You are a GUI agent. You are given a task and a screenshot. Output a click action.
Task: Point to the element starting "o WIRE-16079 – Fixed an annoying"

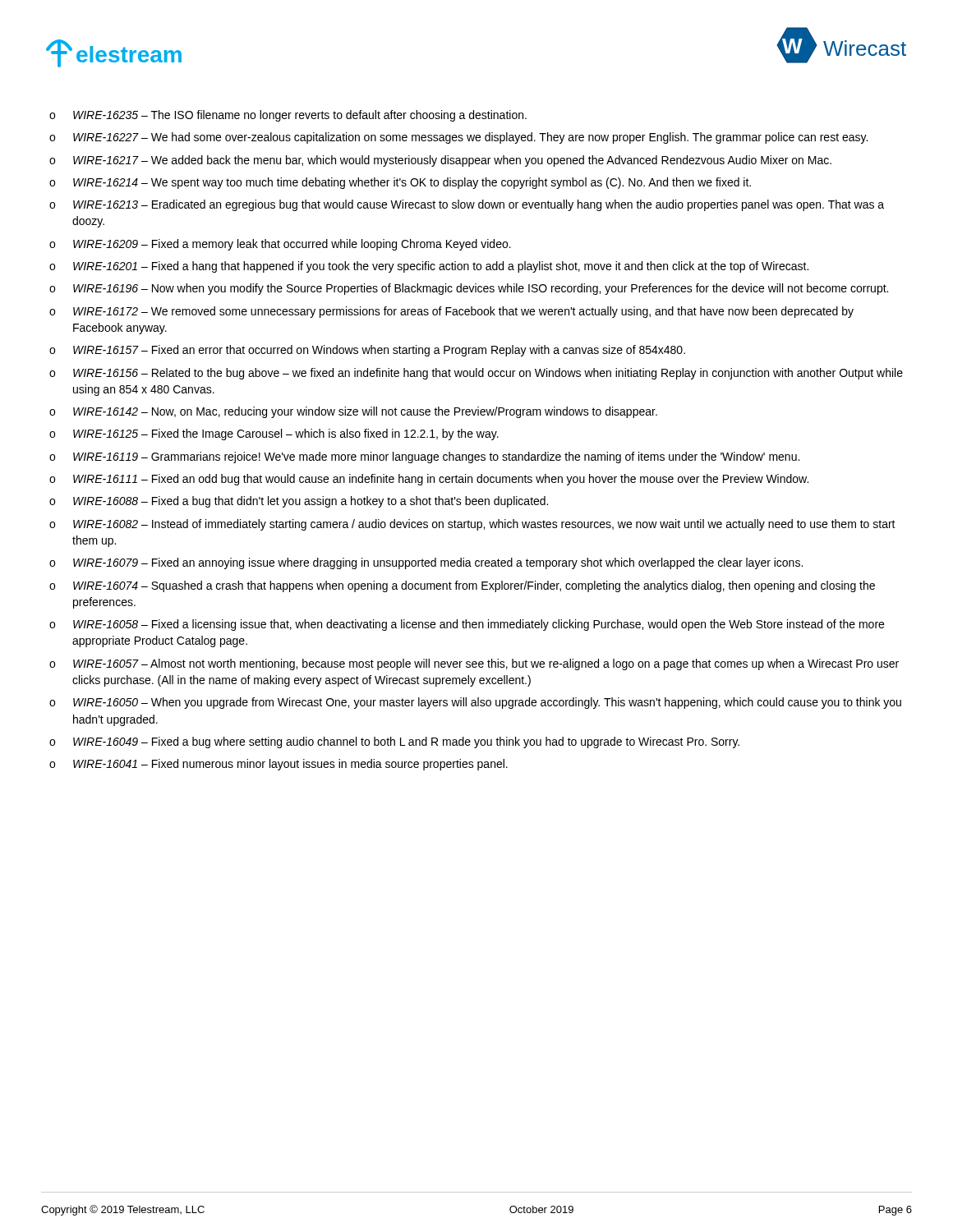click(476, 563)
